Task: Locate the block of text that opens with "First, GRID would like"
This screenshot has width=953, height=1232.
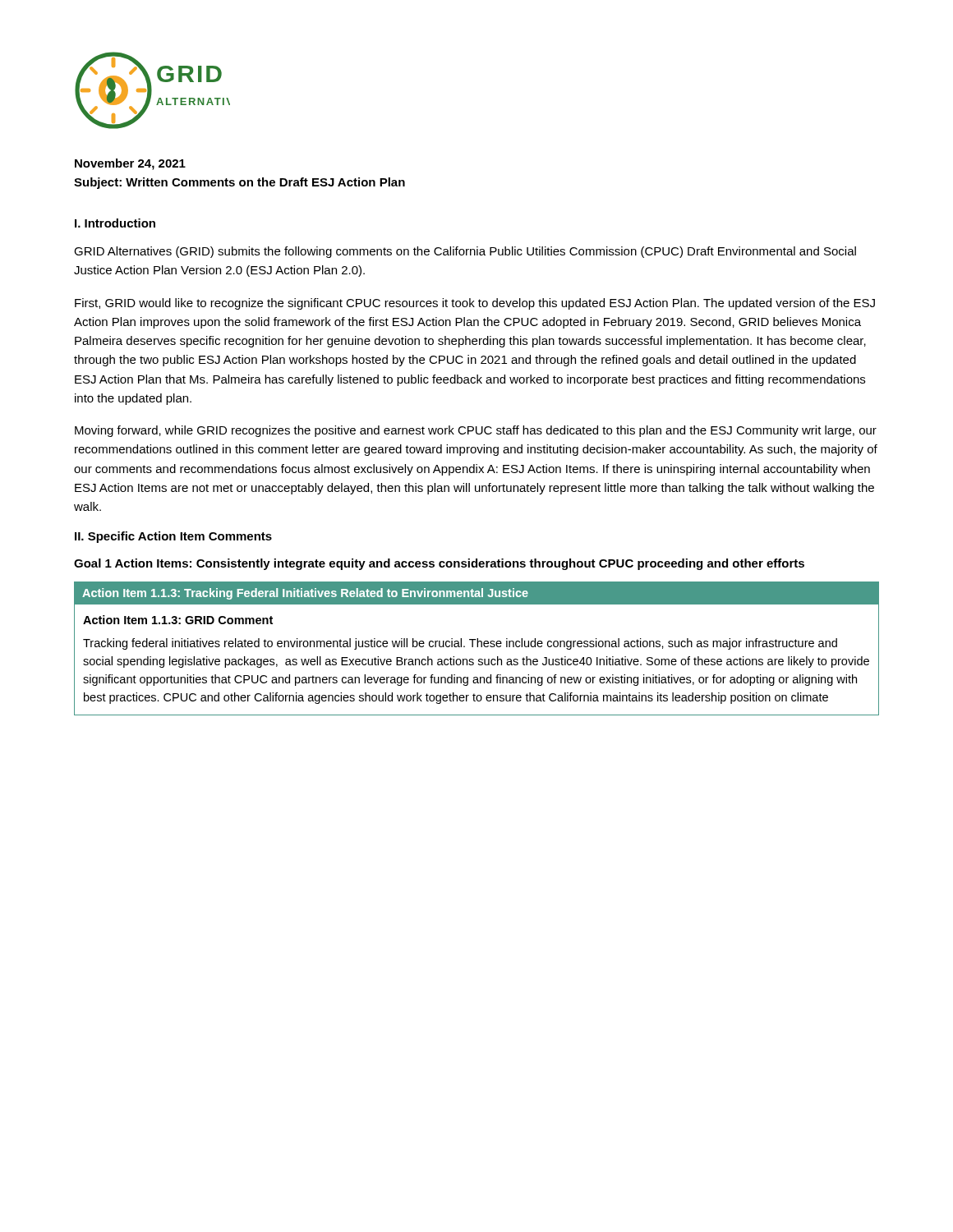Action: [475, 350]
